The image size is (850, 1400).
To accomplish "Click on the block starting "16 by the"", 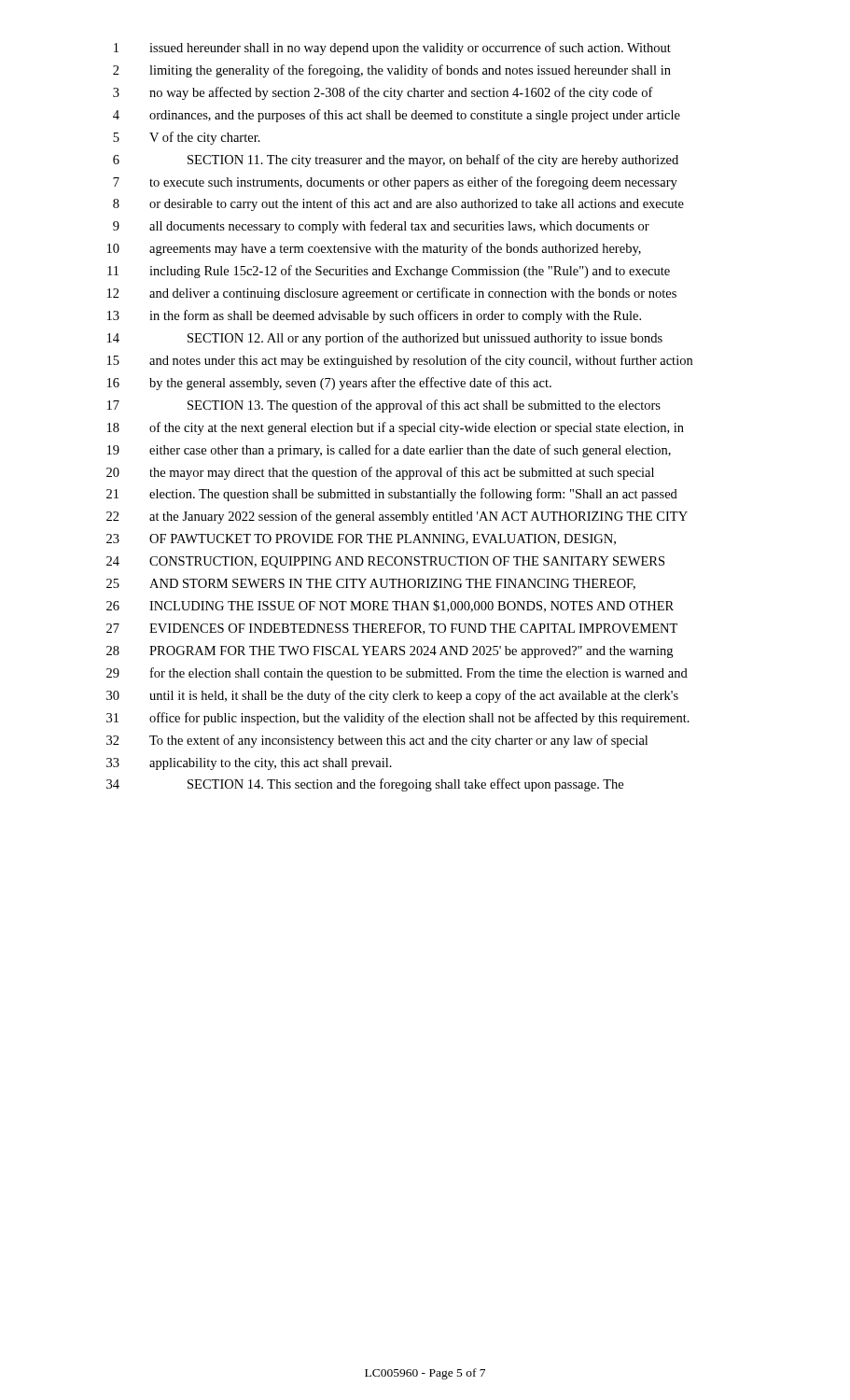I will [434, 383].
